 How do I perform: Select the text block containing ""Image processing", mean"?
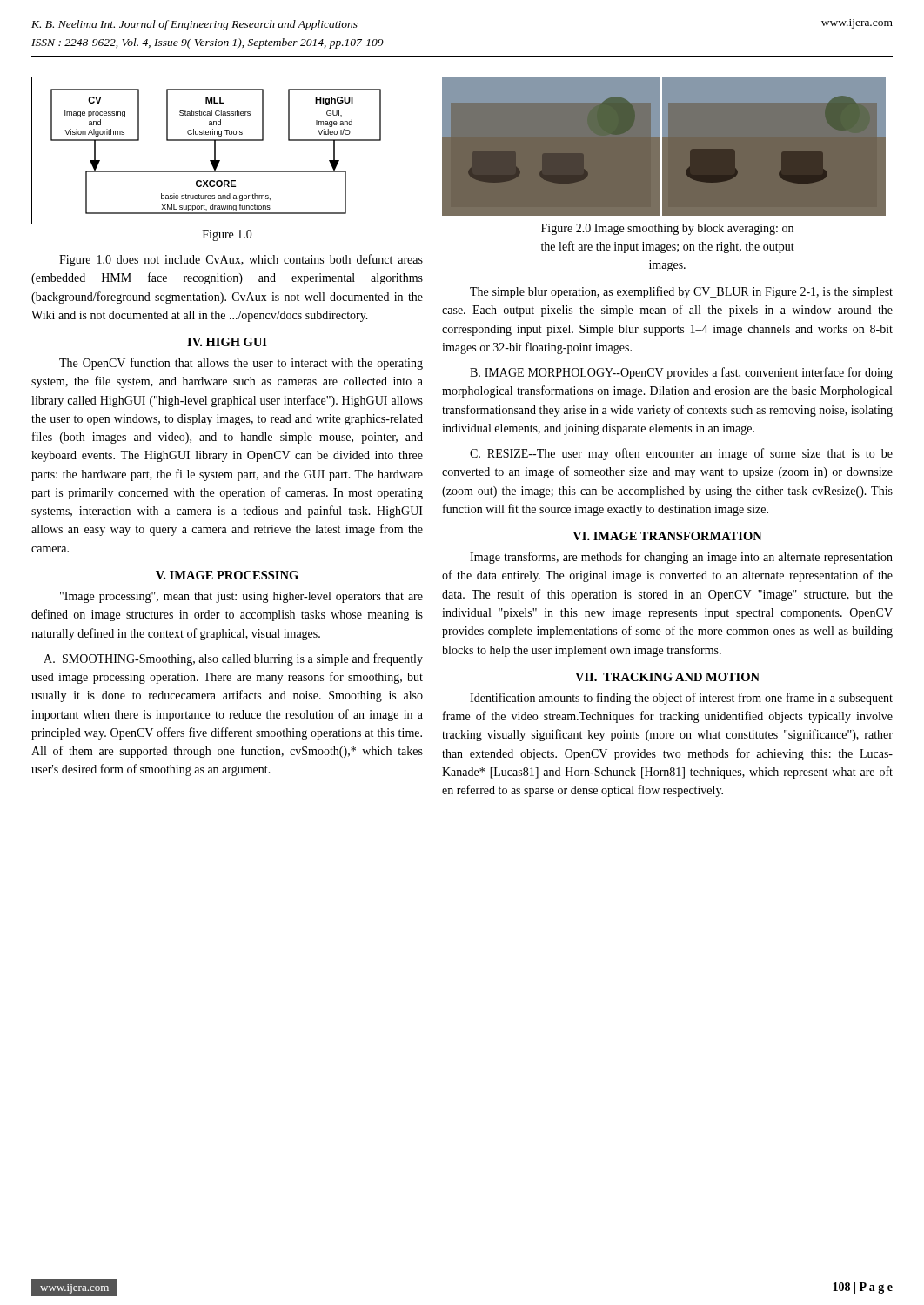pyautogui.click(x=227, y=615)
